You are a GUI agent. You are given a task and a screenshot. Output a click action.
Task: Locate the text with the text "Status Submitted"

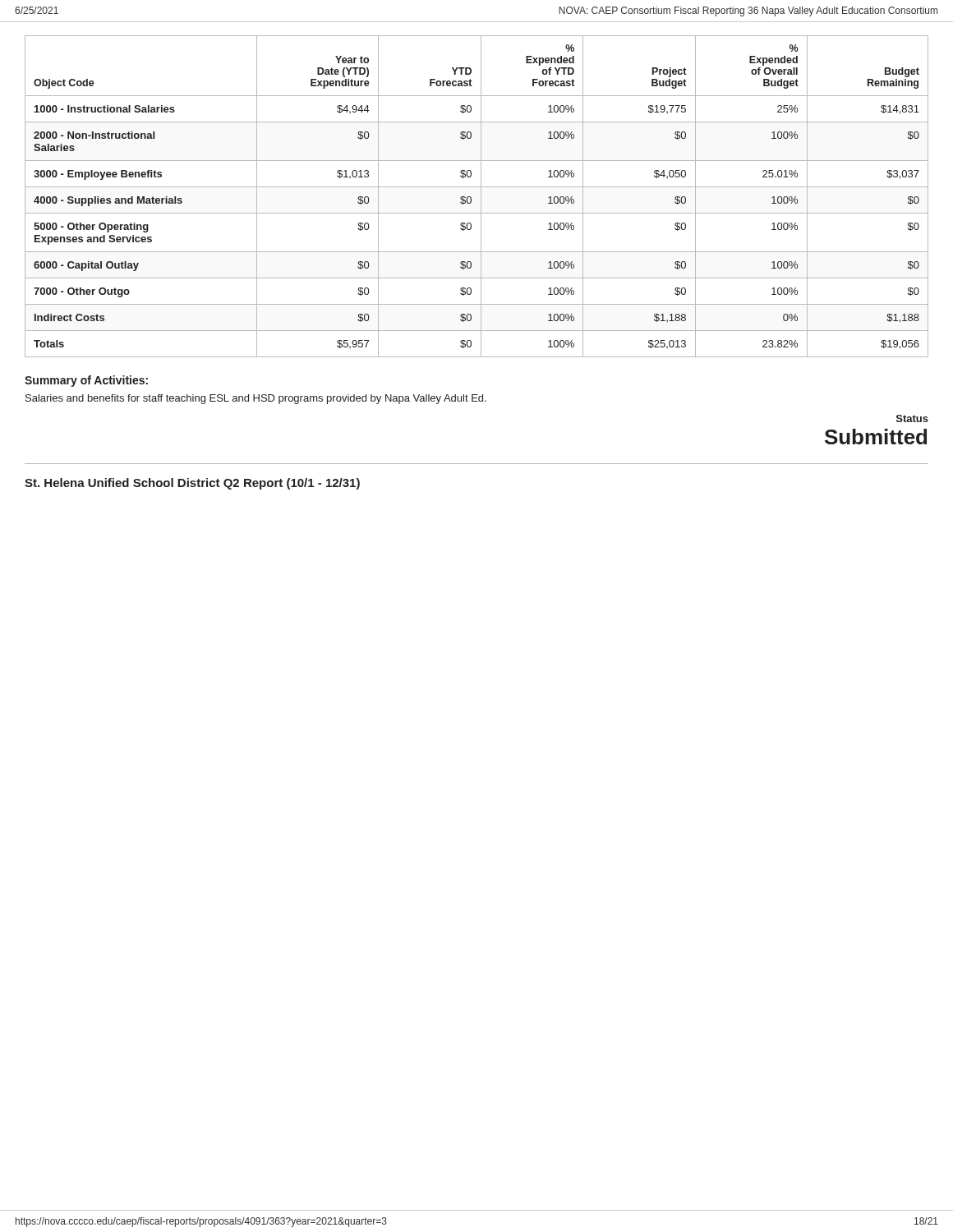tap(912, 418)
